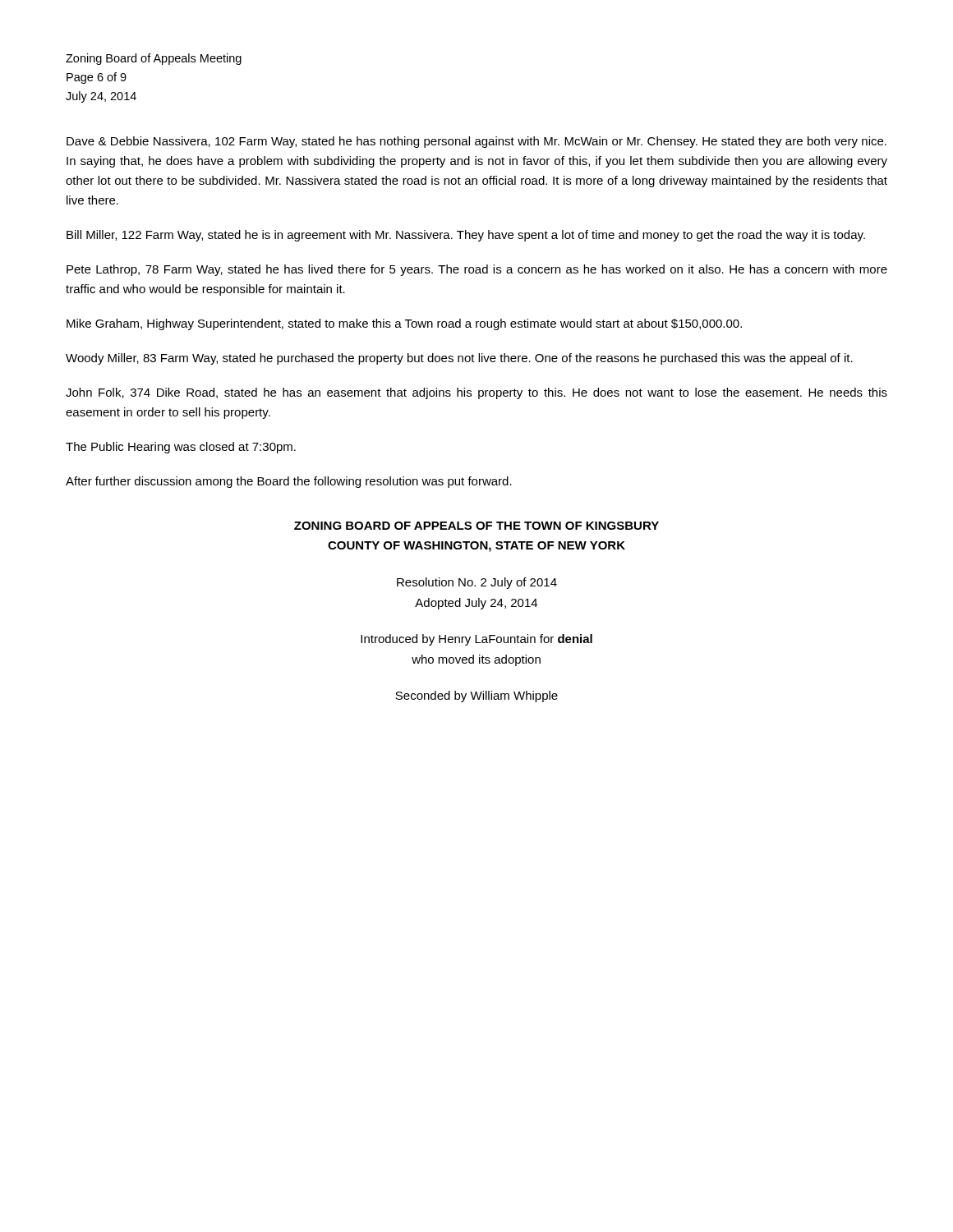
Task: Where is the passage that starts "Introduced by Henry LaFountain for denial"?
Action: pyautogui.click(x=476, y=649)
